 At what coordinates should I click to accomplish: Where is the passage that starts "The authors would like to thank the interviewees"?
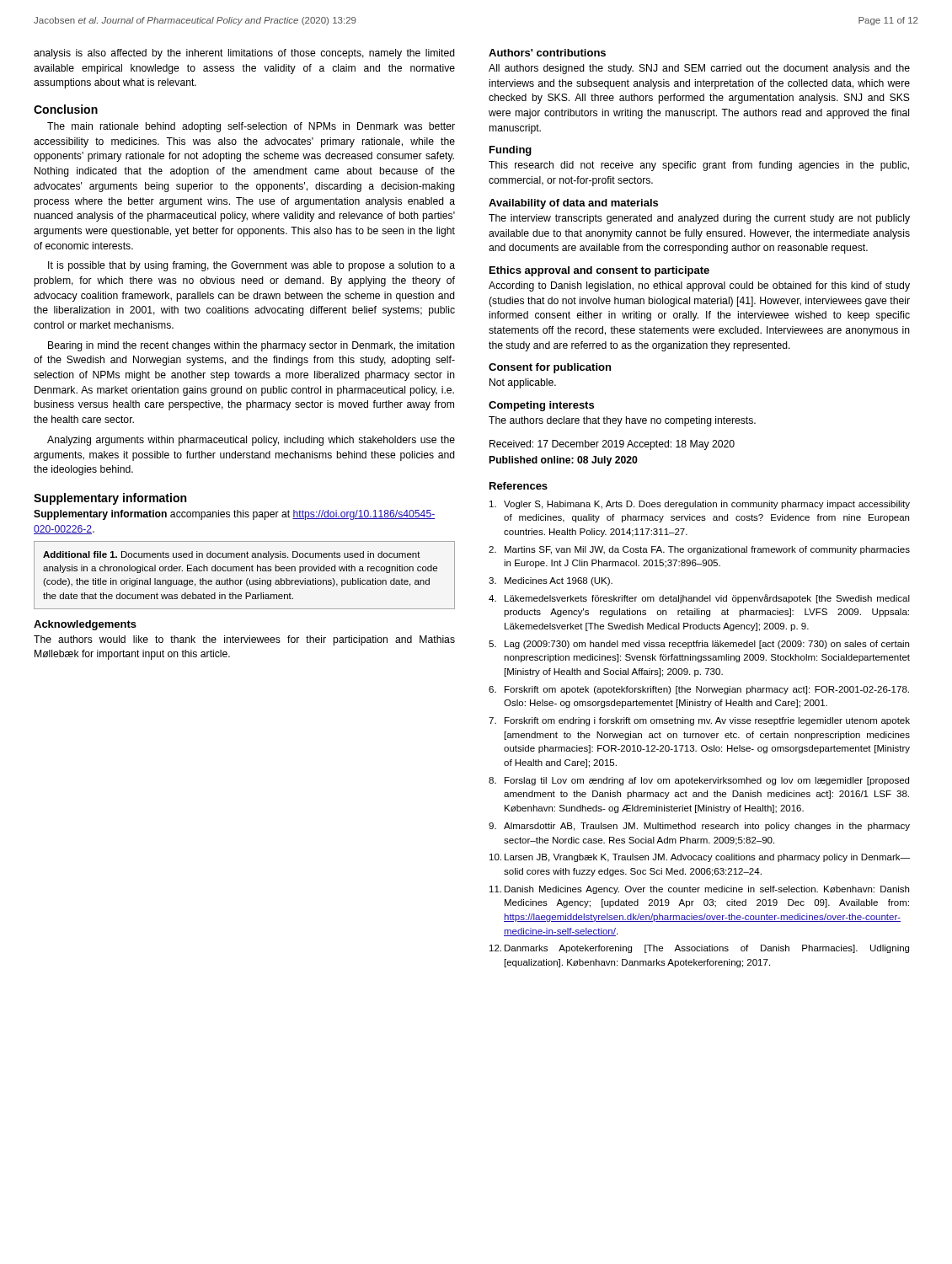[244, 647]
